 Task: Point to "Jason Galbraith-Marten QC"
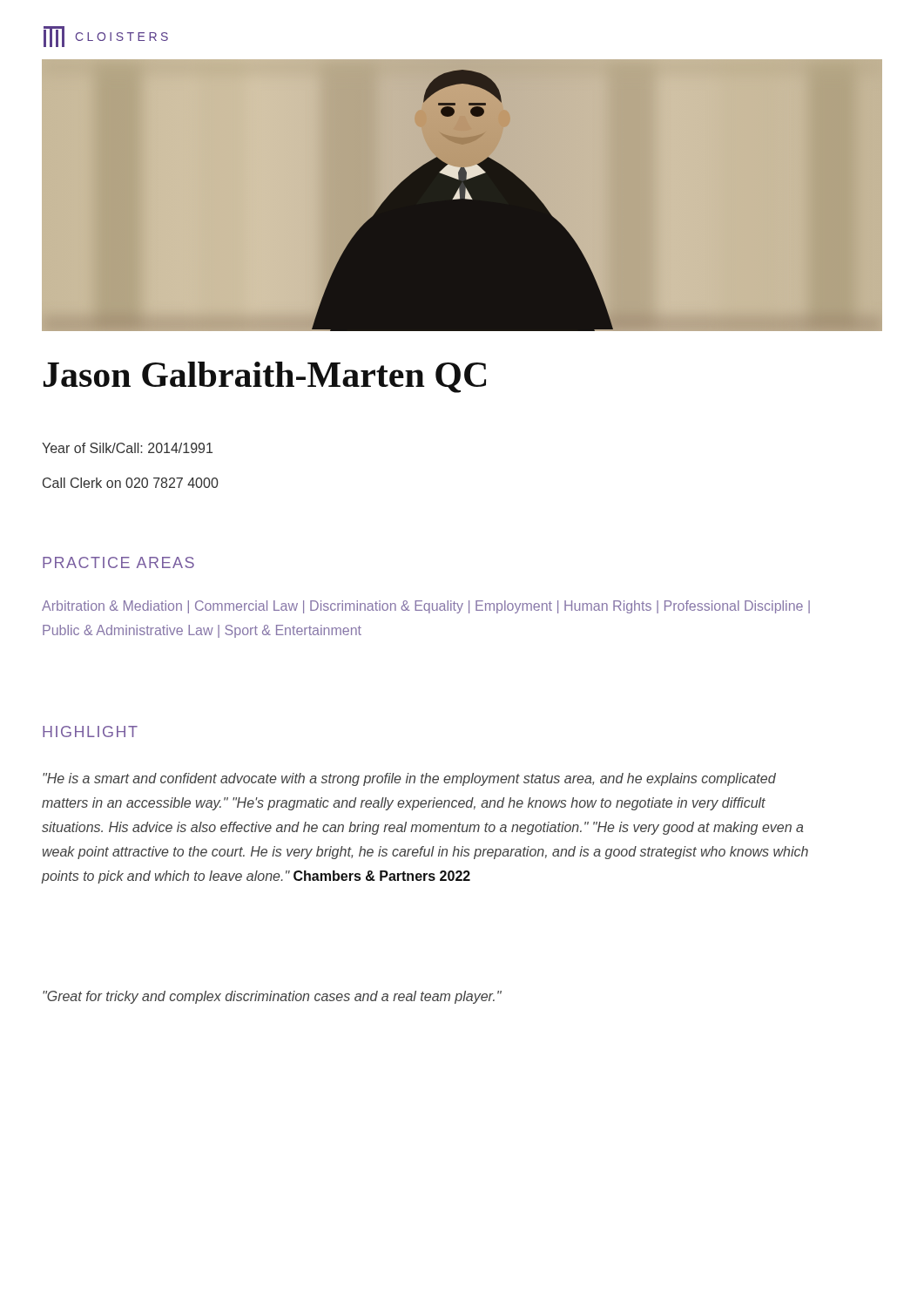[x=265, y=375]
